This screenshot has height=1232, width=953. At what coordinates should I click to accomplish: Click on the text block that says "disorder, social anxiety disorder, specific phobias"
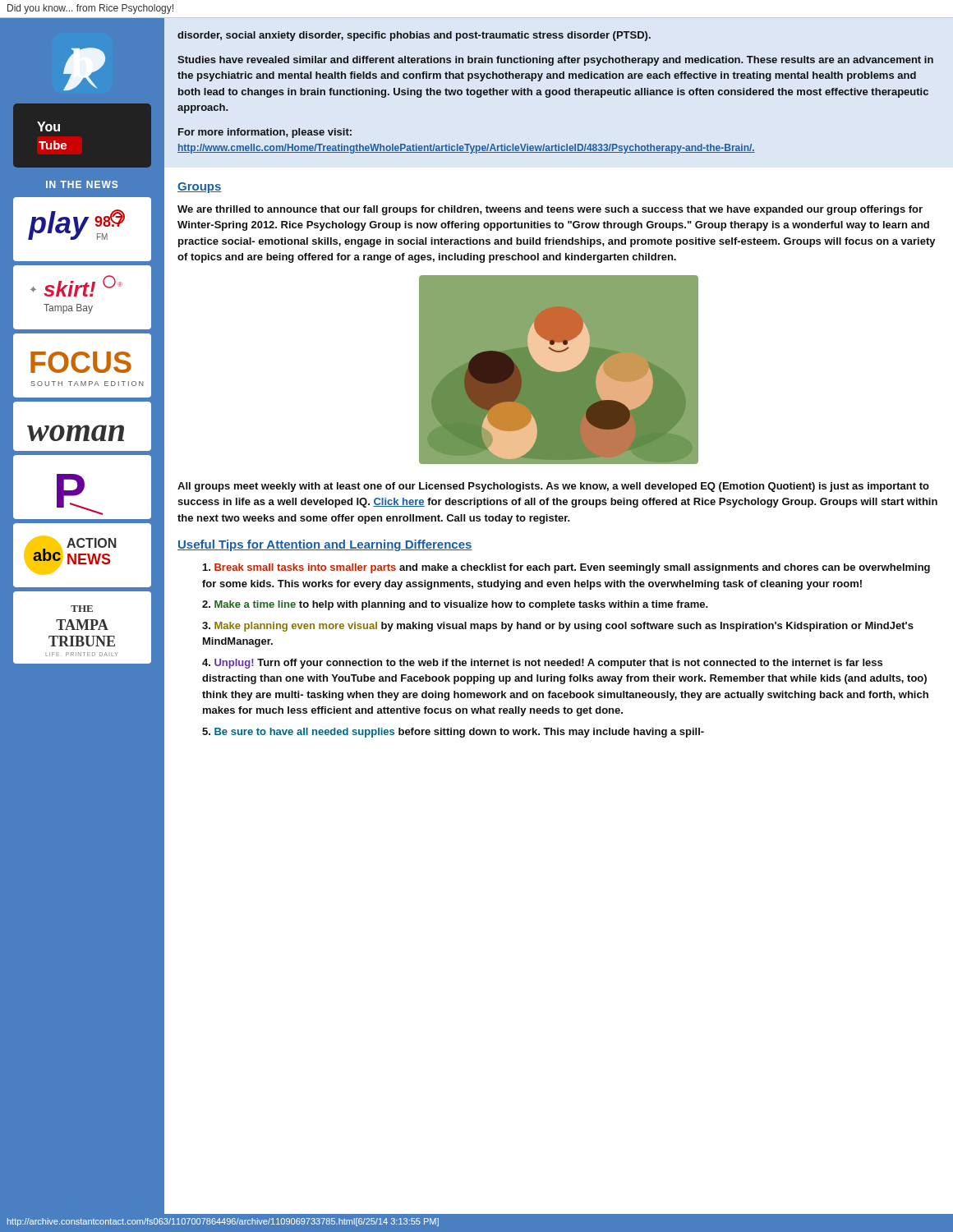click(x=414, y=35)
